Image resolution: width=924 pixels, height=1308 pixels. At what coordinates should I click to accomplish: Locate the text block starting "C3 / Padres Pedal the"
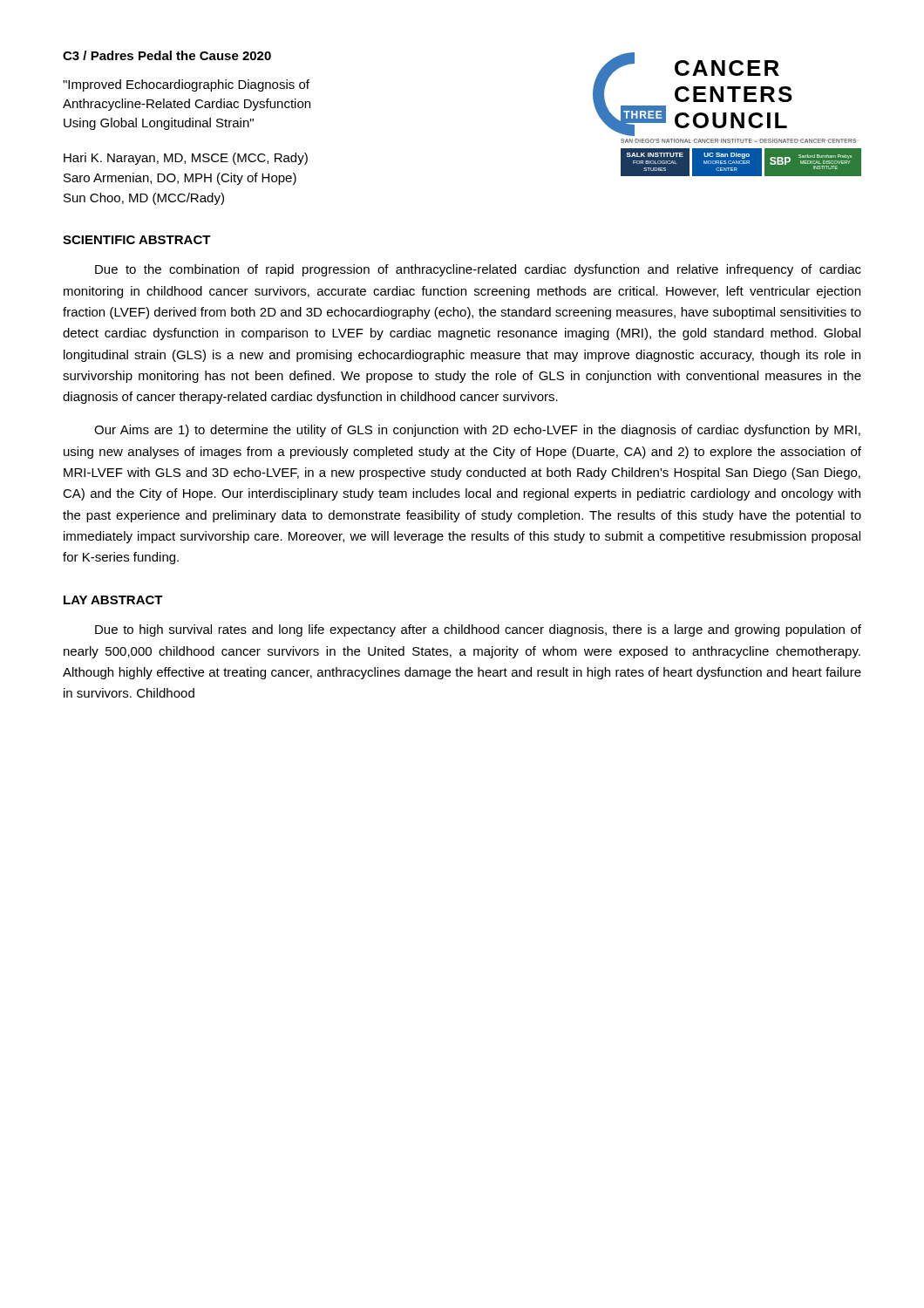click(167, 60)
